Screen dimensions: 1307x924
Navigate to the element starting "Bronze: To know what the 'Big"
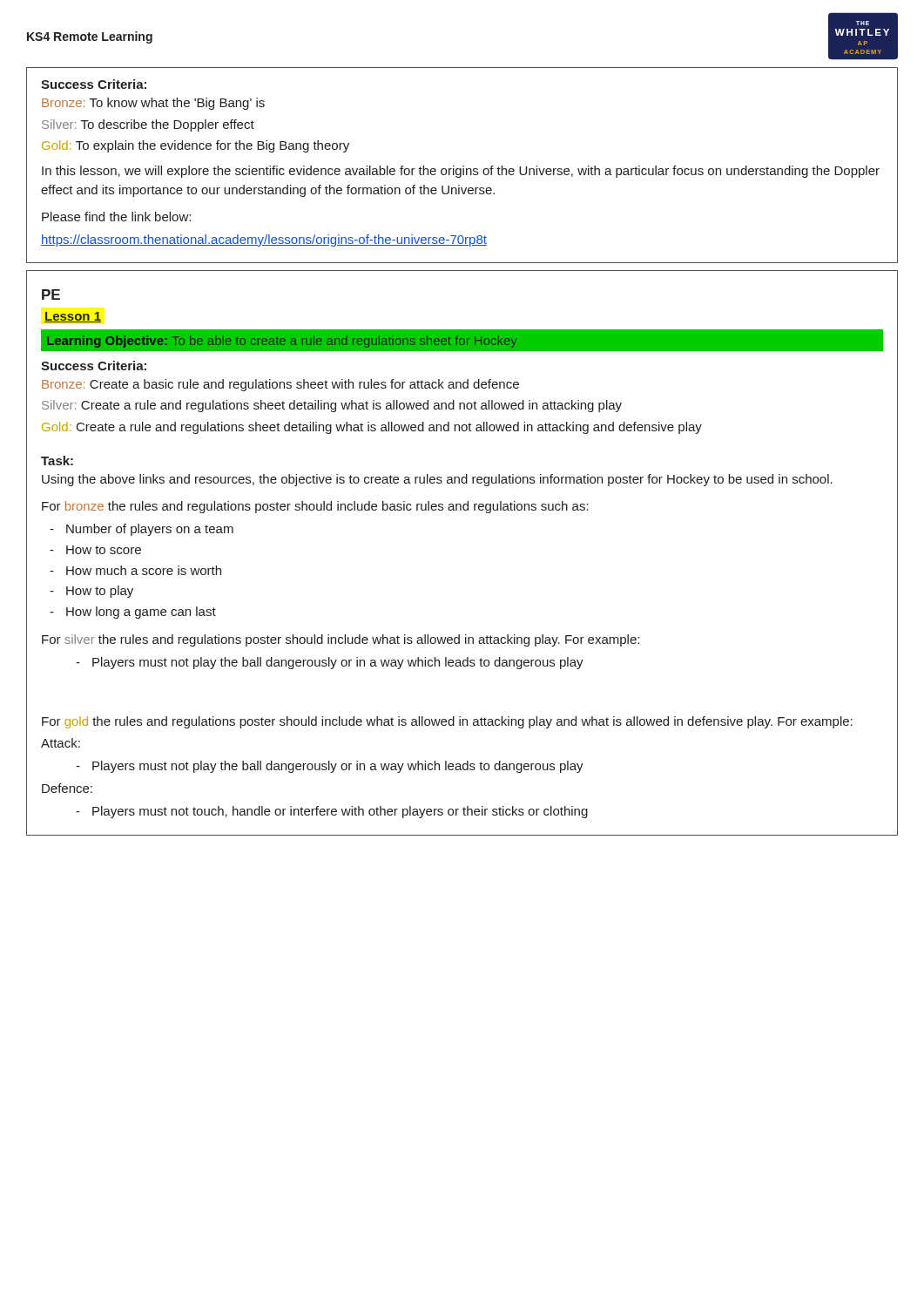tap(462, 171)
